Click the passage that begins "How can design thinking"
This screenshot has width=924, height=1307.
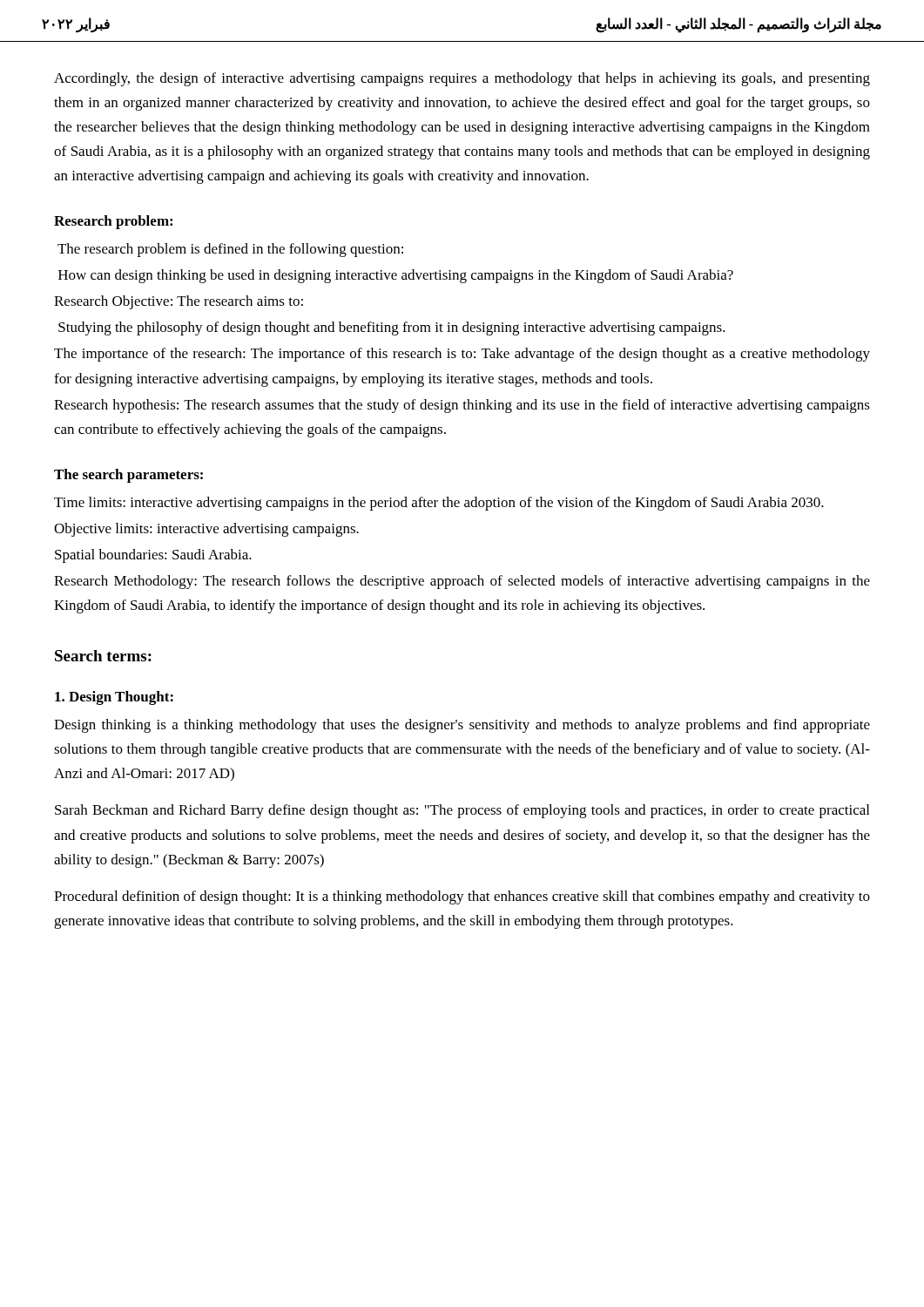394,275
